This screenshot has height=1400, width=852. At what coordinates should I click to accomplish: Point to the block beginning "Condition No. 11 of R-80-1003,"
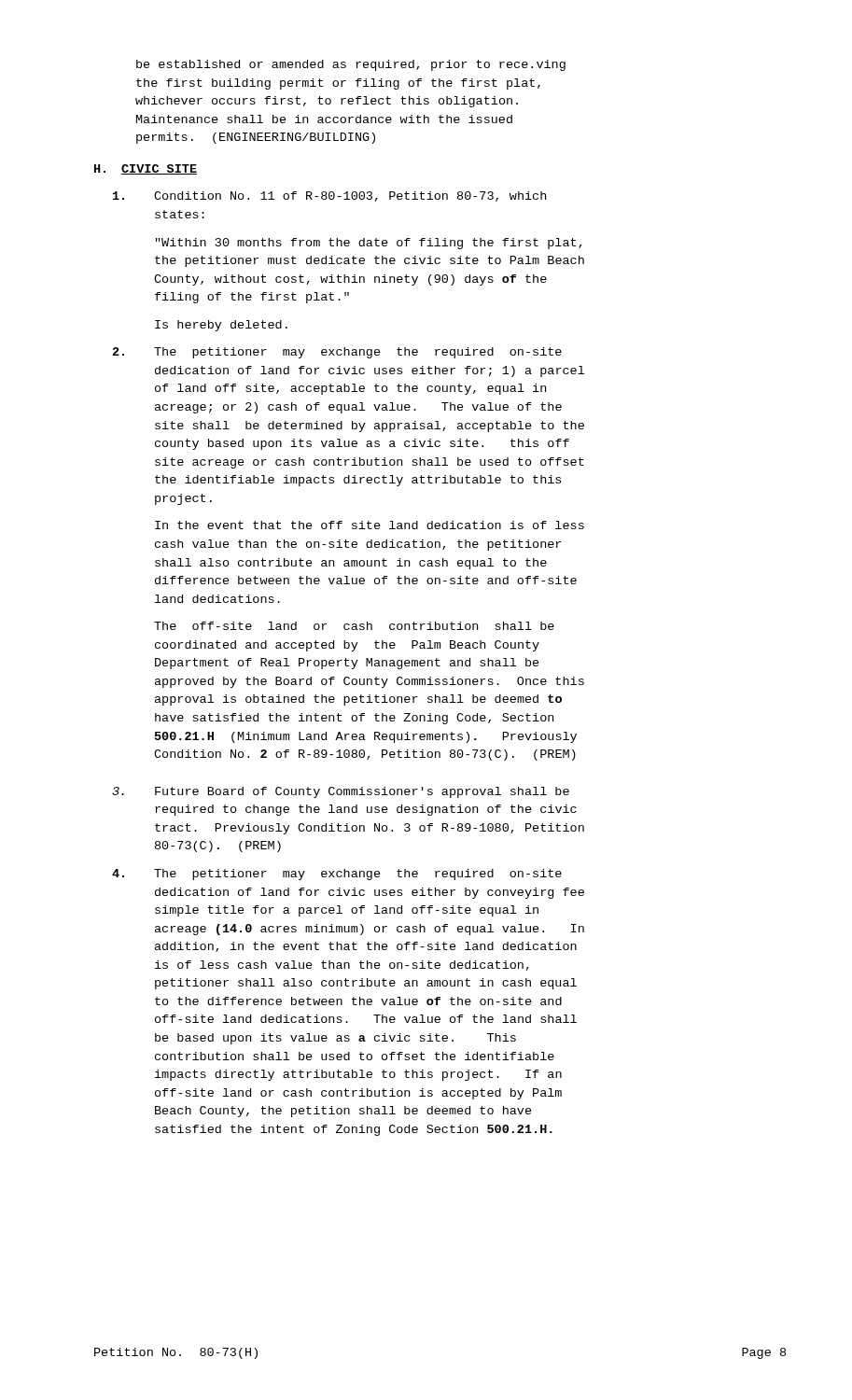[x=449, y=261]
